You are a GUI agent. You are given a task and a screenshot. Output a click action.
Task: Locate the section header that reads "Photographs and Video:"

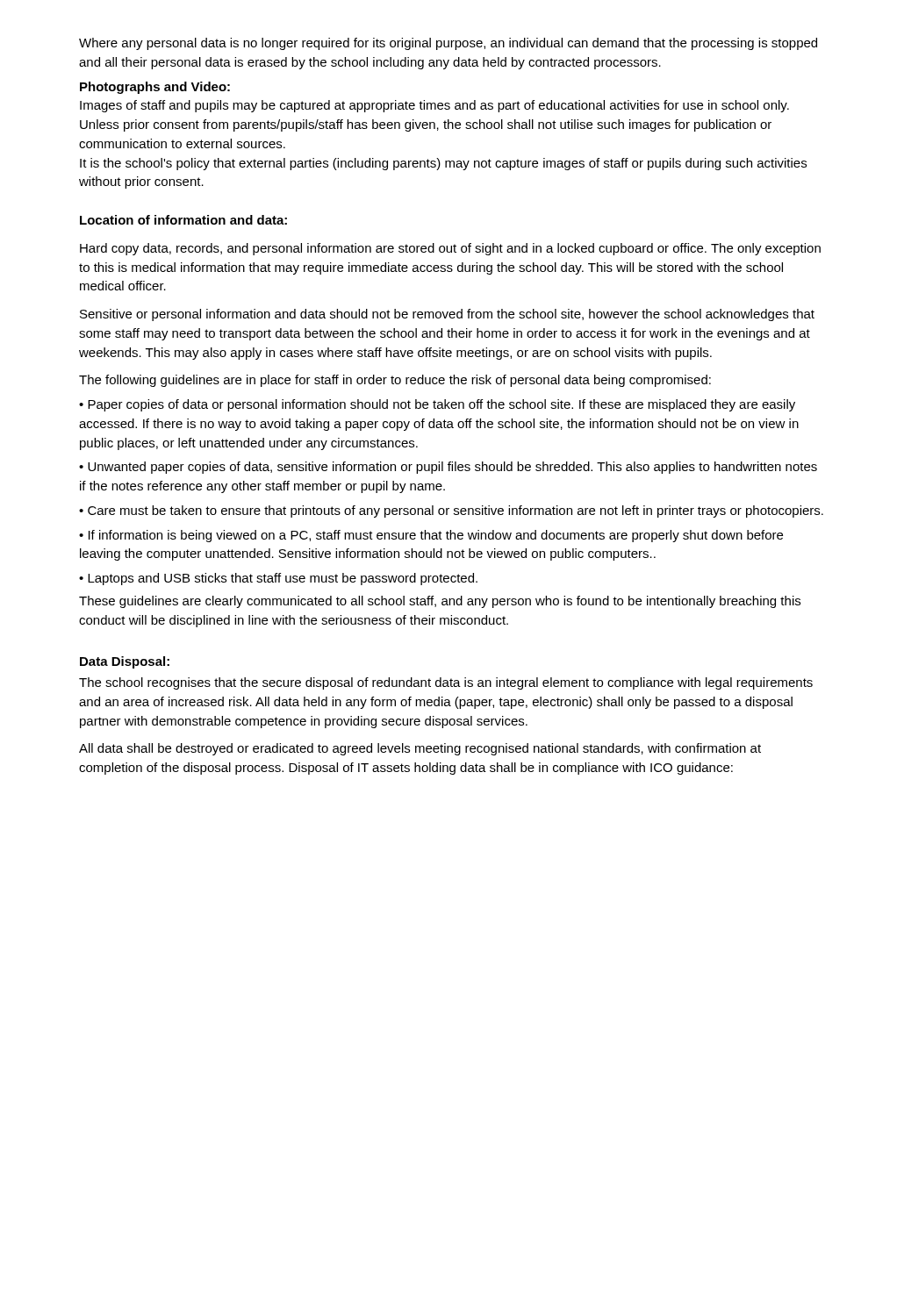point(155,86)
